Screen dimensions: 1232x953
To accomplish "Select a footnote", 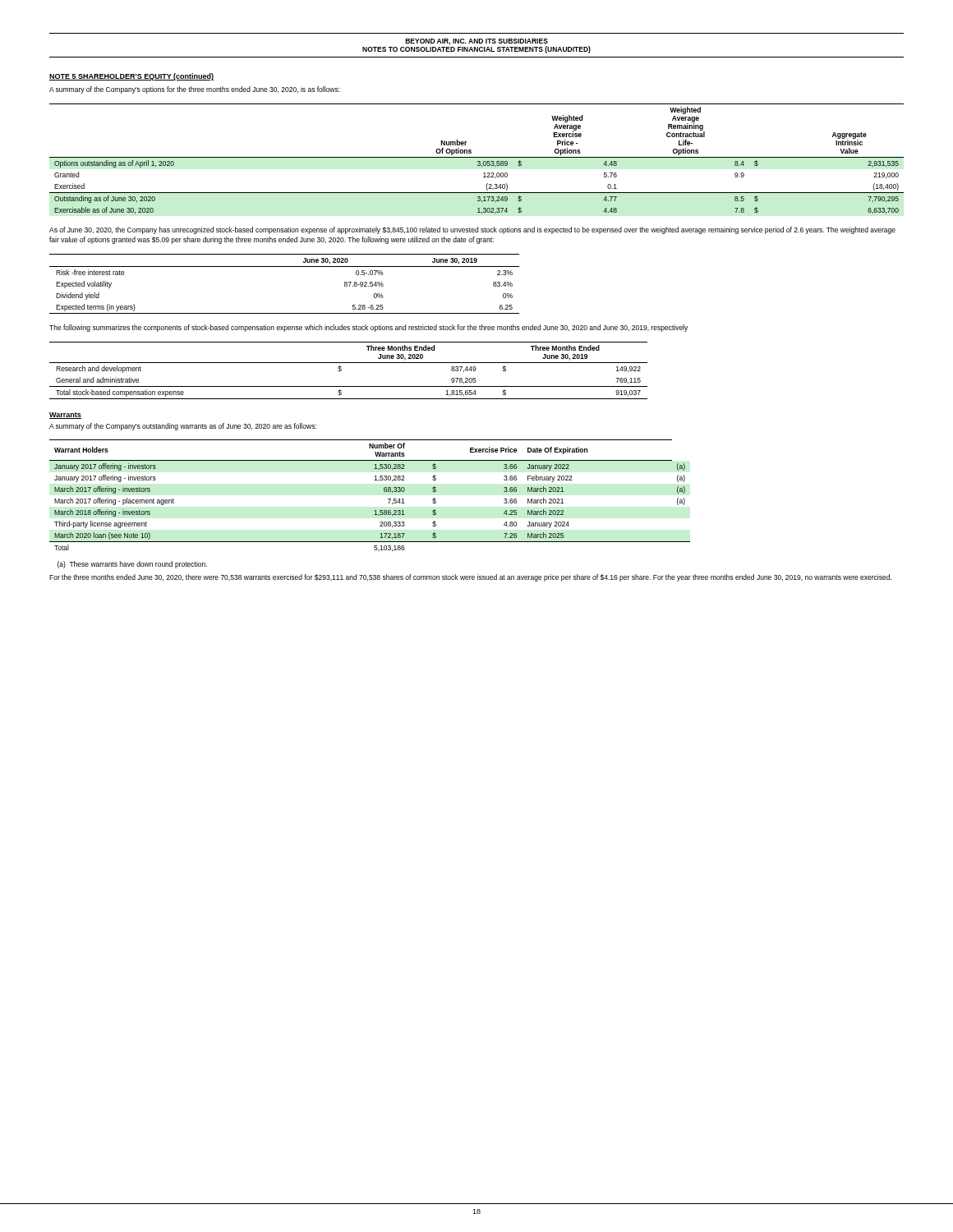I will (128, 565).
